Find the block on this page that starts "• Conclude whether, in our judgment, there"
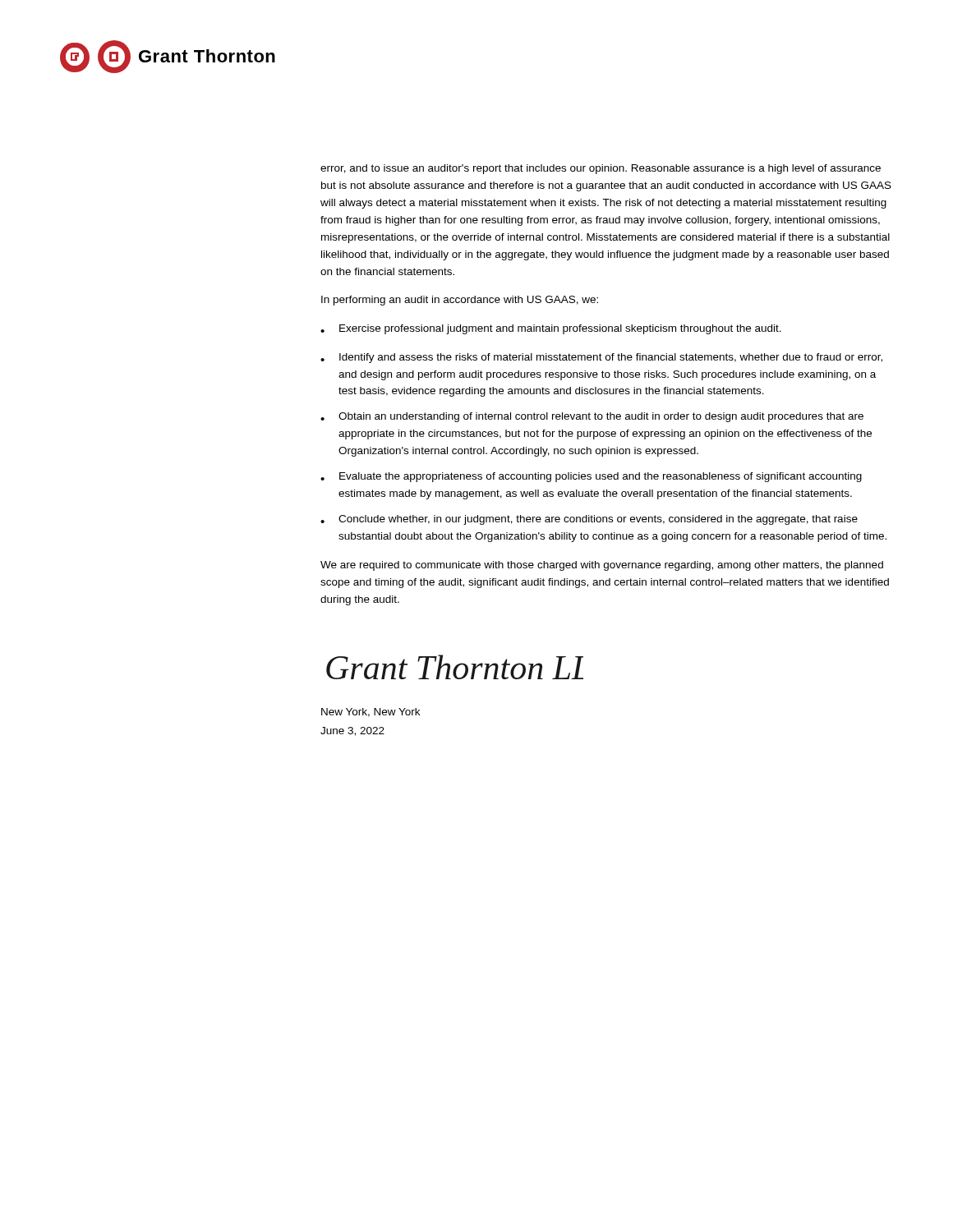 606,528
